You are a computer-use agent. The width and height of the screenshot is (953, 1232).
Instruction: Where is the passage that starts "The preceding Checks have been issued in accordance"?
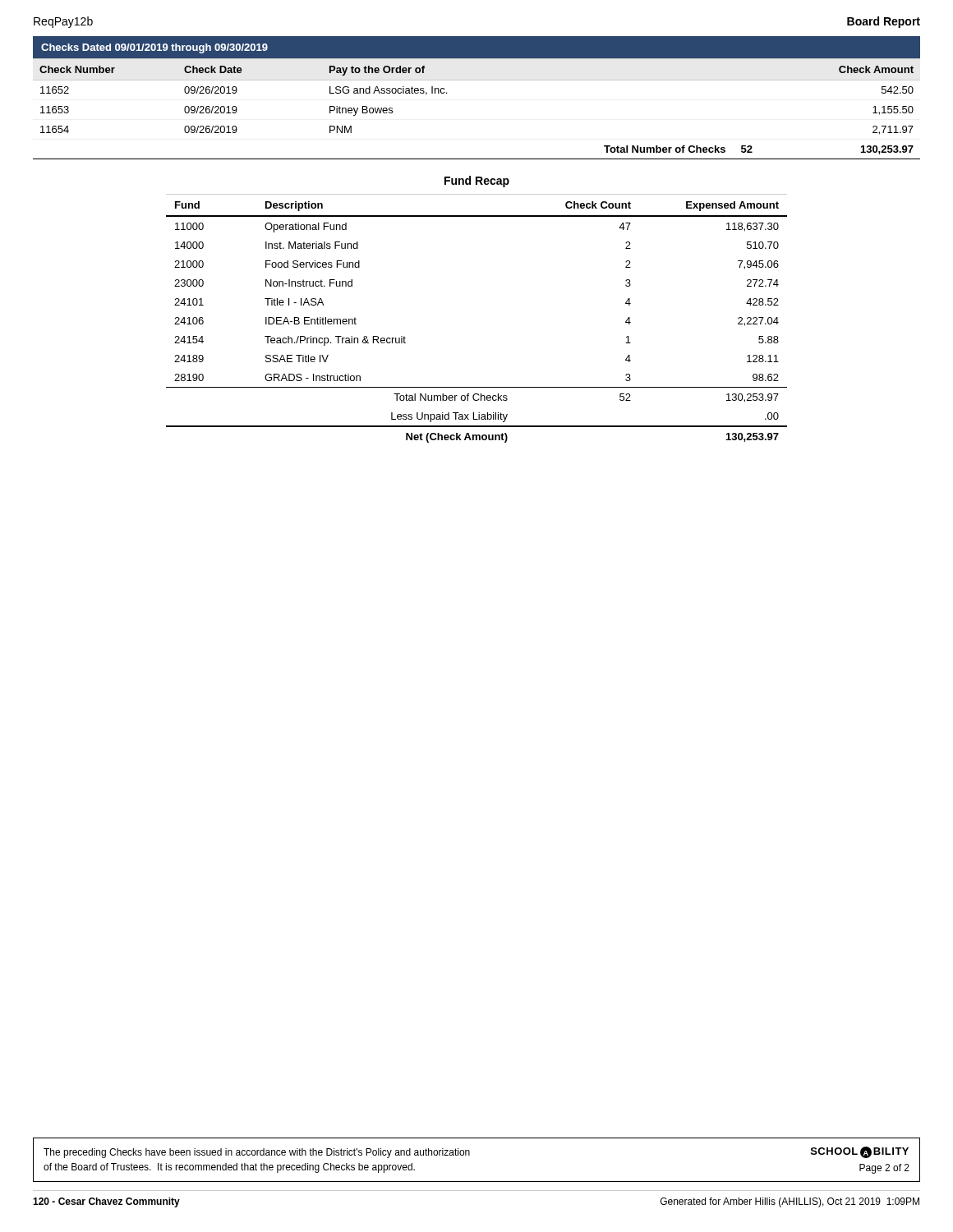(257, 1160)
